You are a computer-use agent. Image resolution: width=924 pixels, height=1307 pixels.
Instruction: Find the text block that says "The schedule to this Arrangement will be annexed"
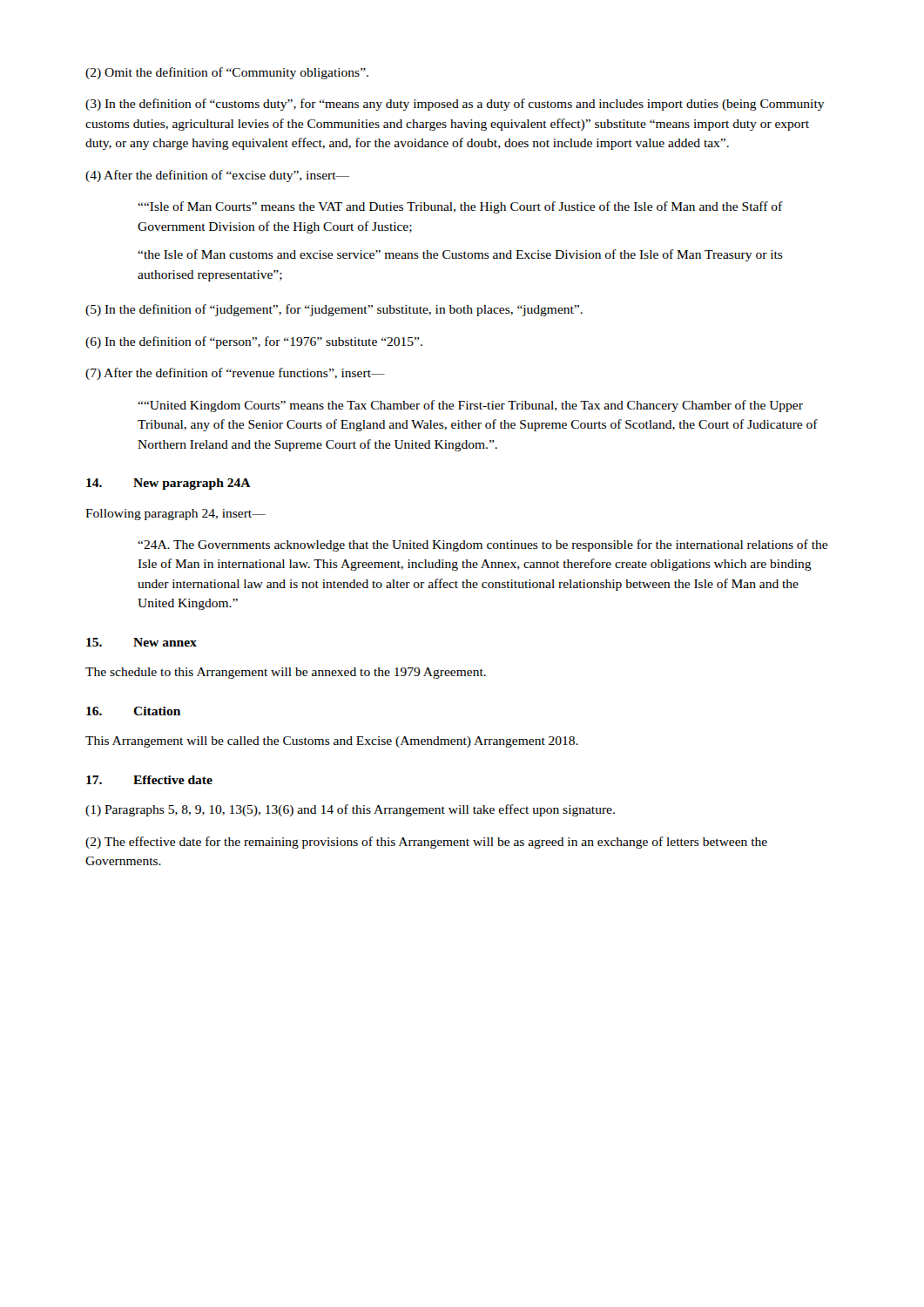tap(286, 672)
